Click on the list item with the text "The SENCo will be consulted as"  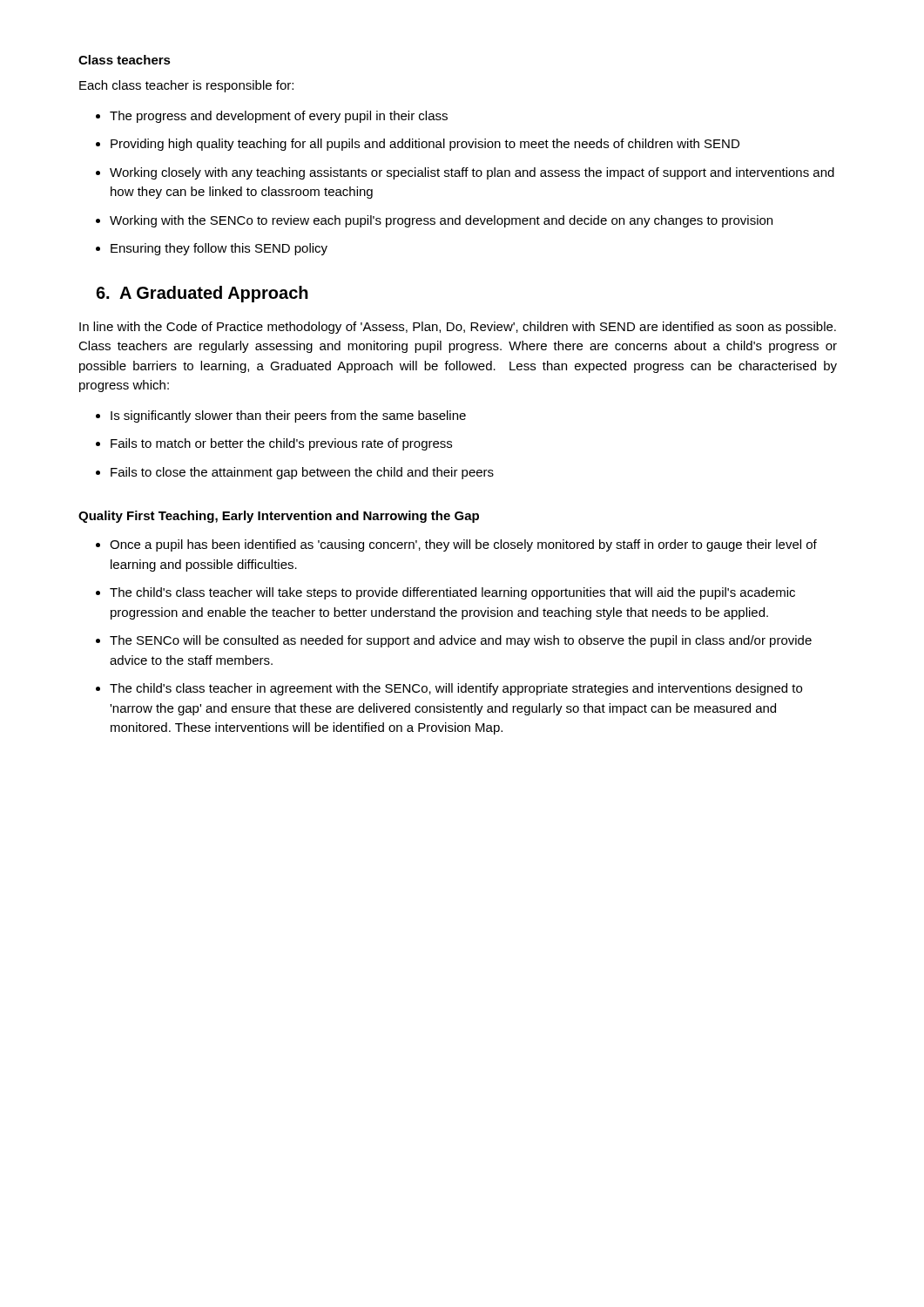(x=461, y=650)
